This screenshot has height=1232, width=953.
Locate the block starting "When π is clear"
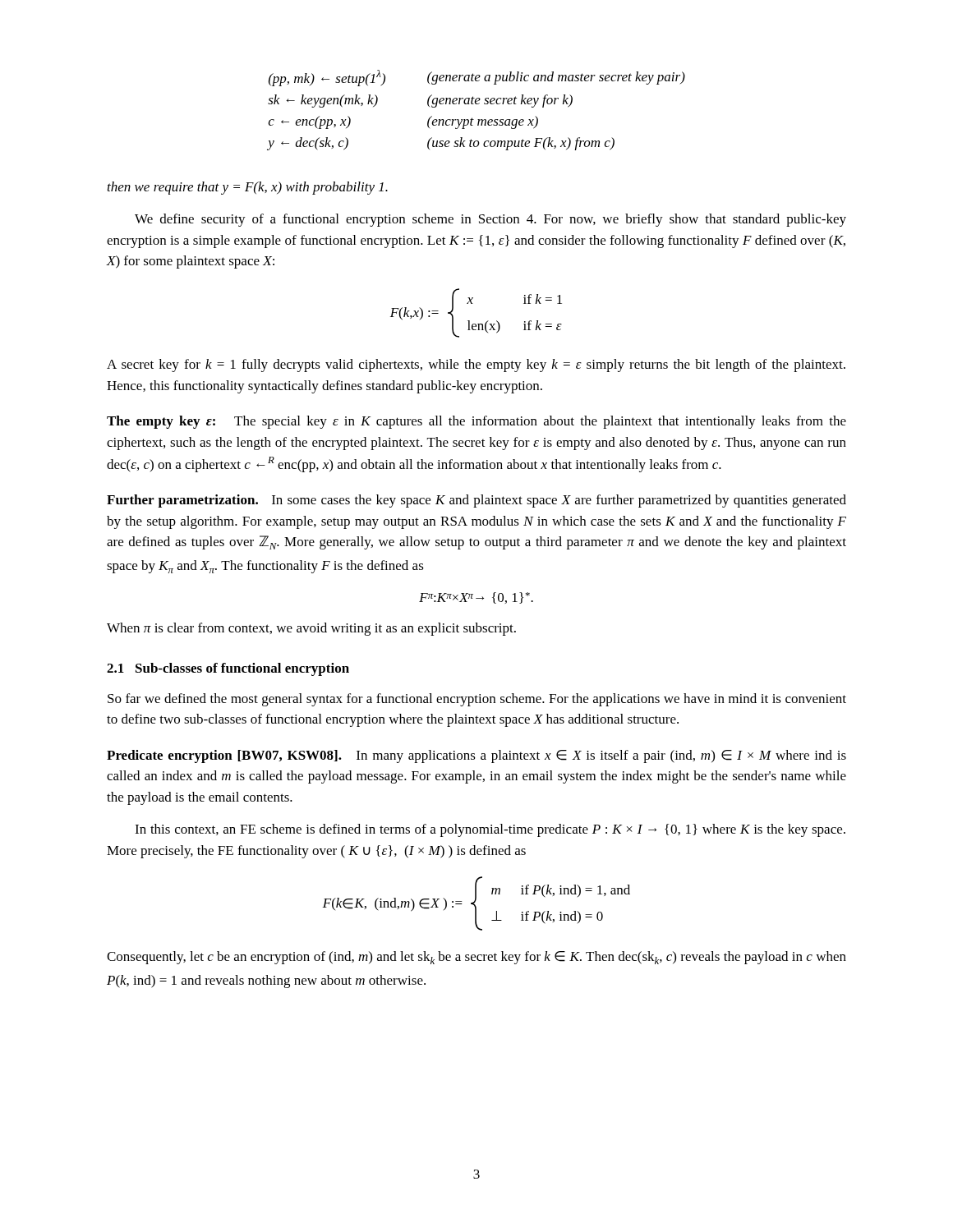pyautogui.click(x=312, y=628)
